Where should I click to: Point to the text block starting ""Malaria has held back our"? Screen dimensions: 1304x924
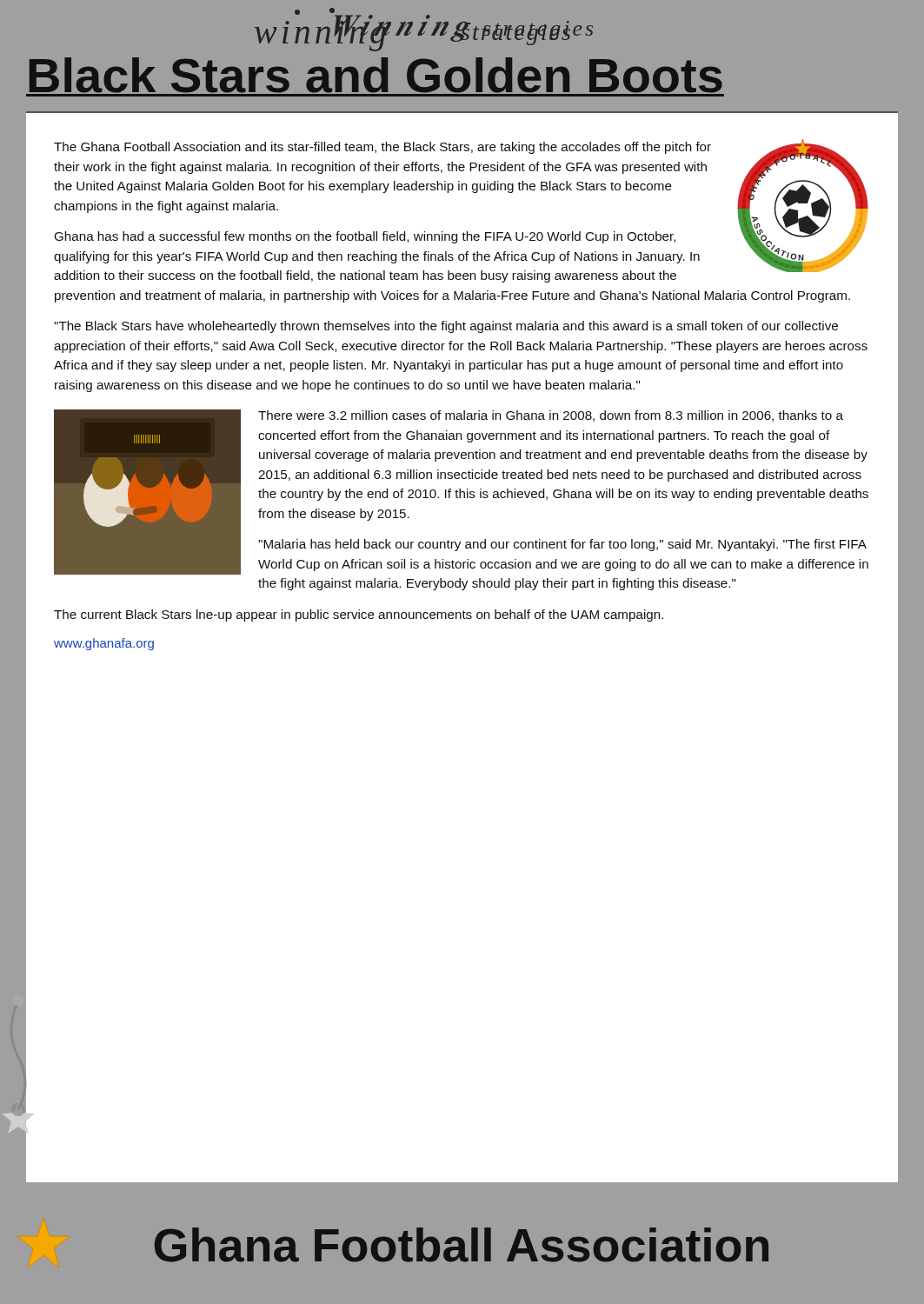(x=564, y=563)
